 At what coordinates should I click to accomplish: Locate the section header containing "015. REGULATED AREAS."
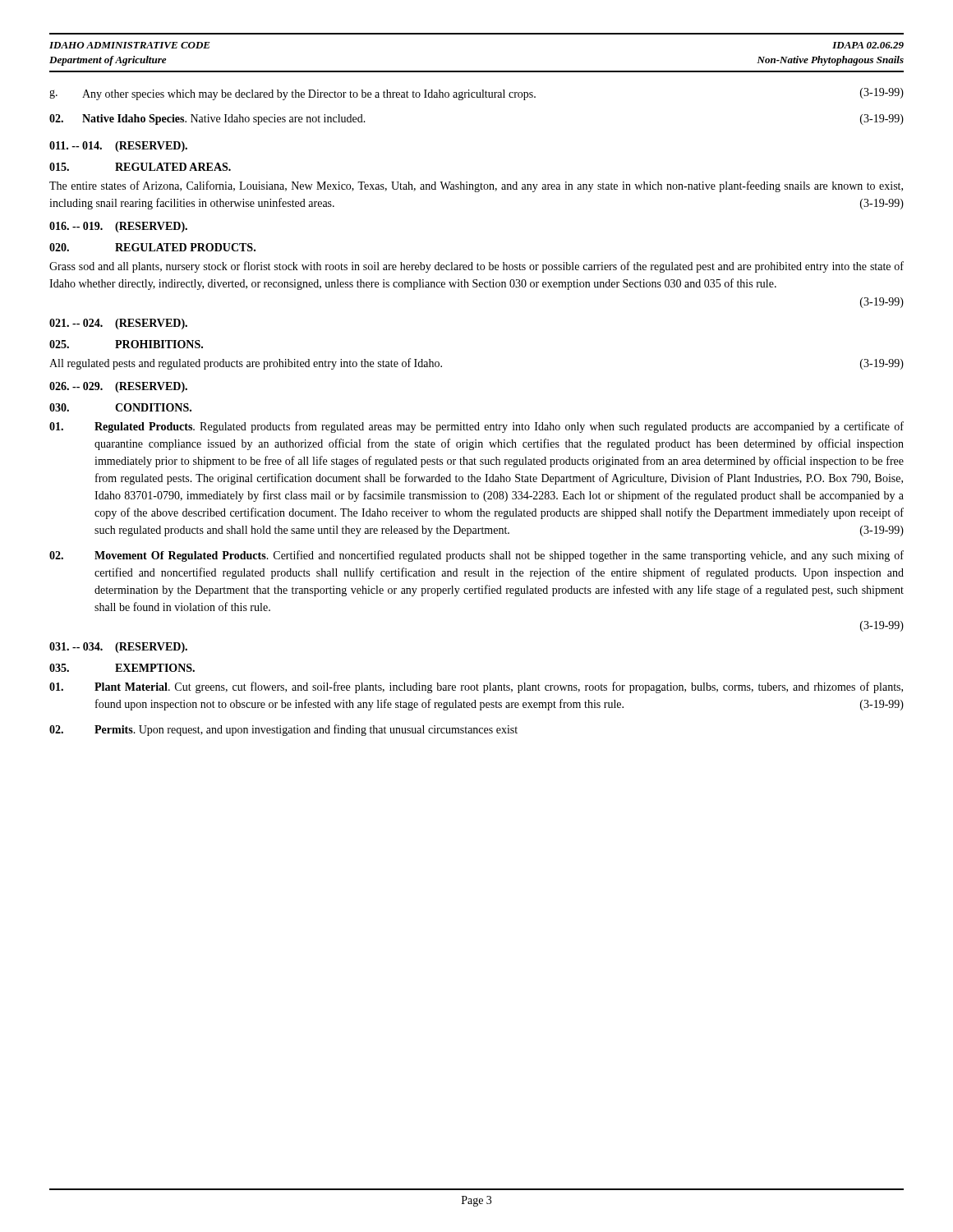(140, 167)
